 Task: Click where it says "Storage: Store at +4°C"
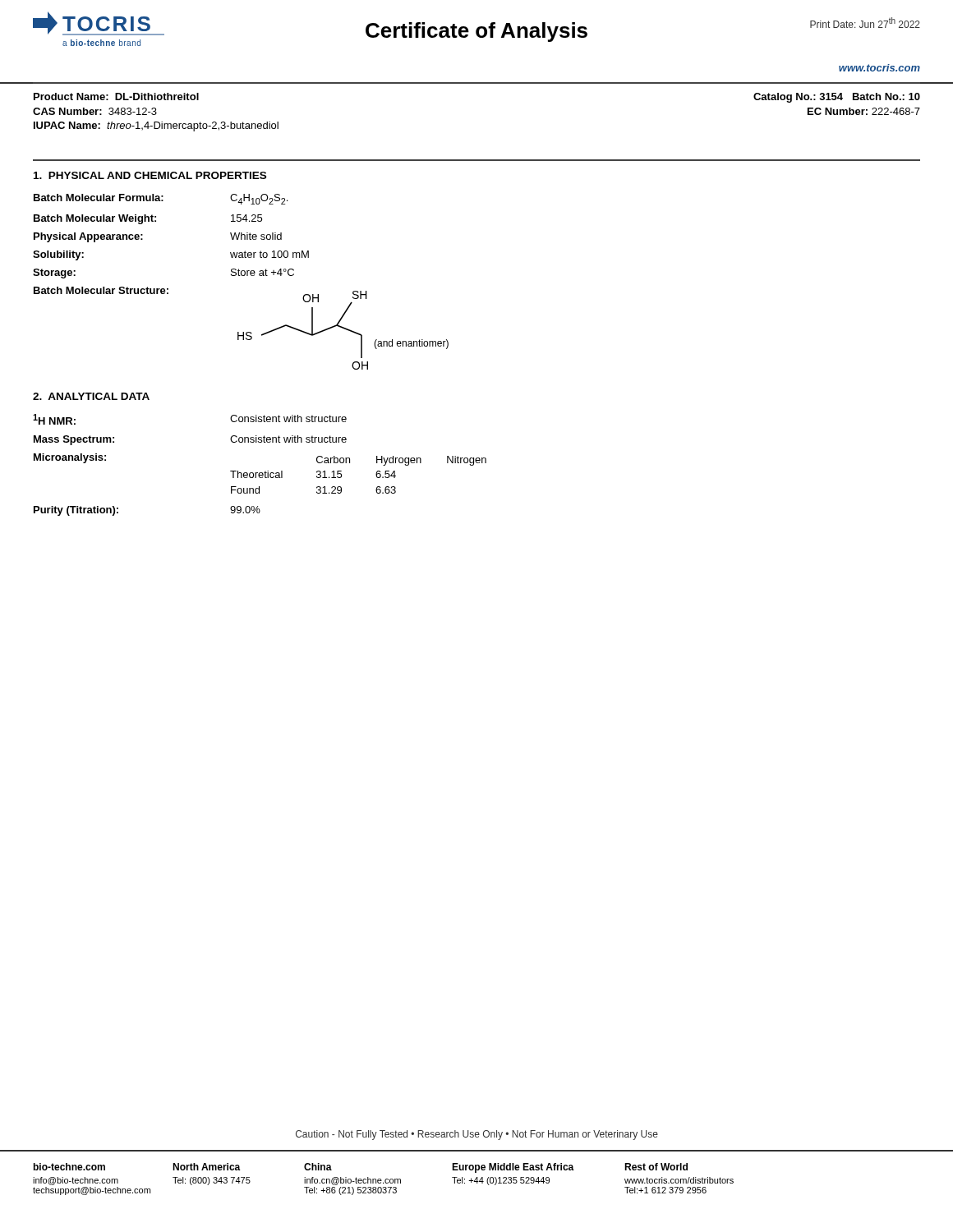click(61, 273)
